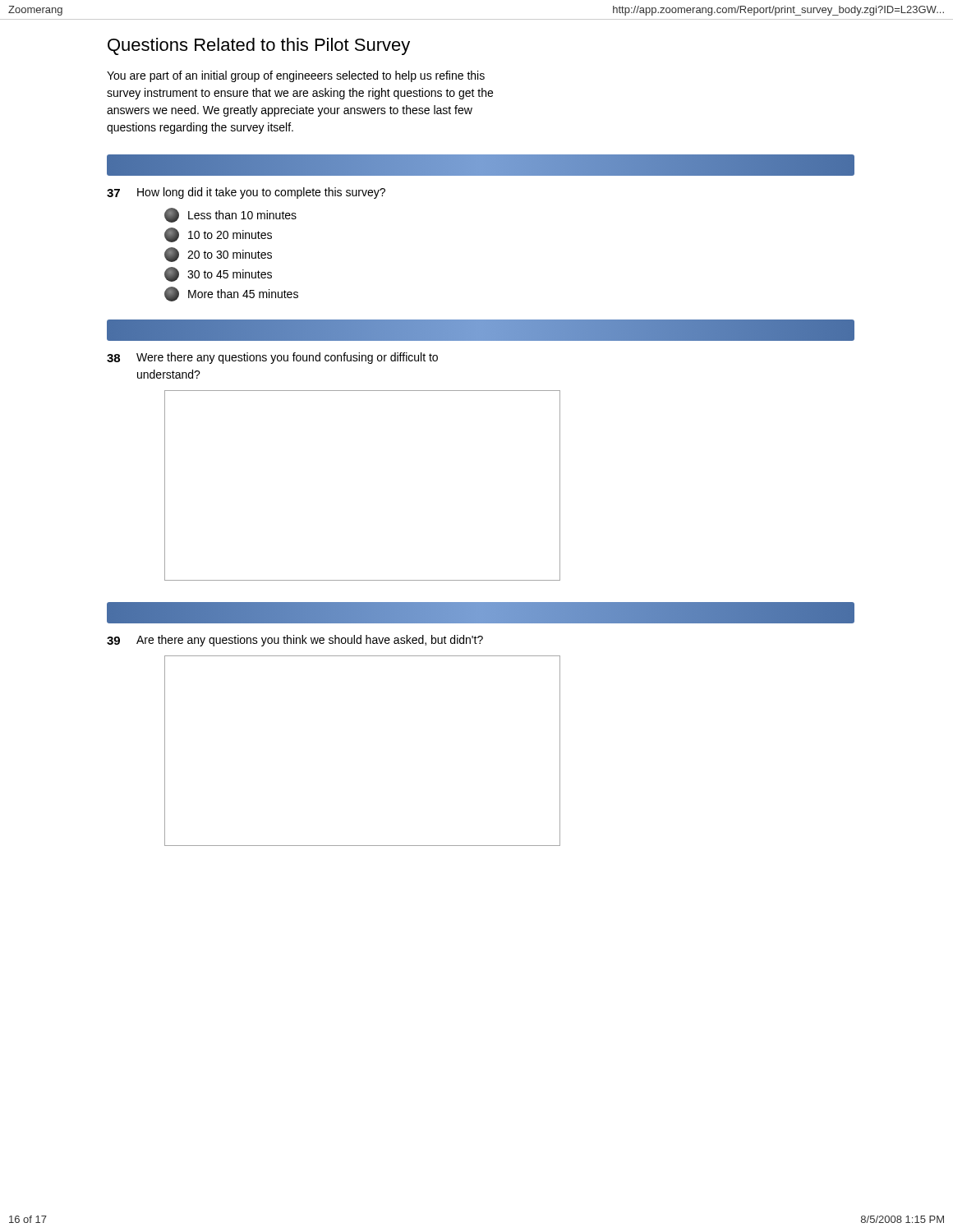Locate the section header that reads "38 Were there any questions"
953x1232 pixels.
point(273,366)
